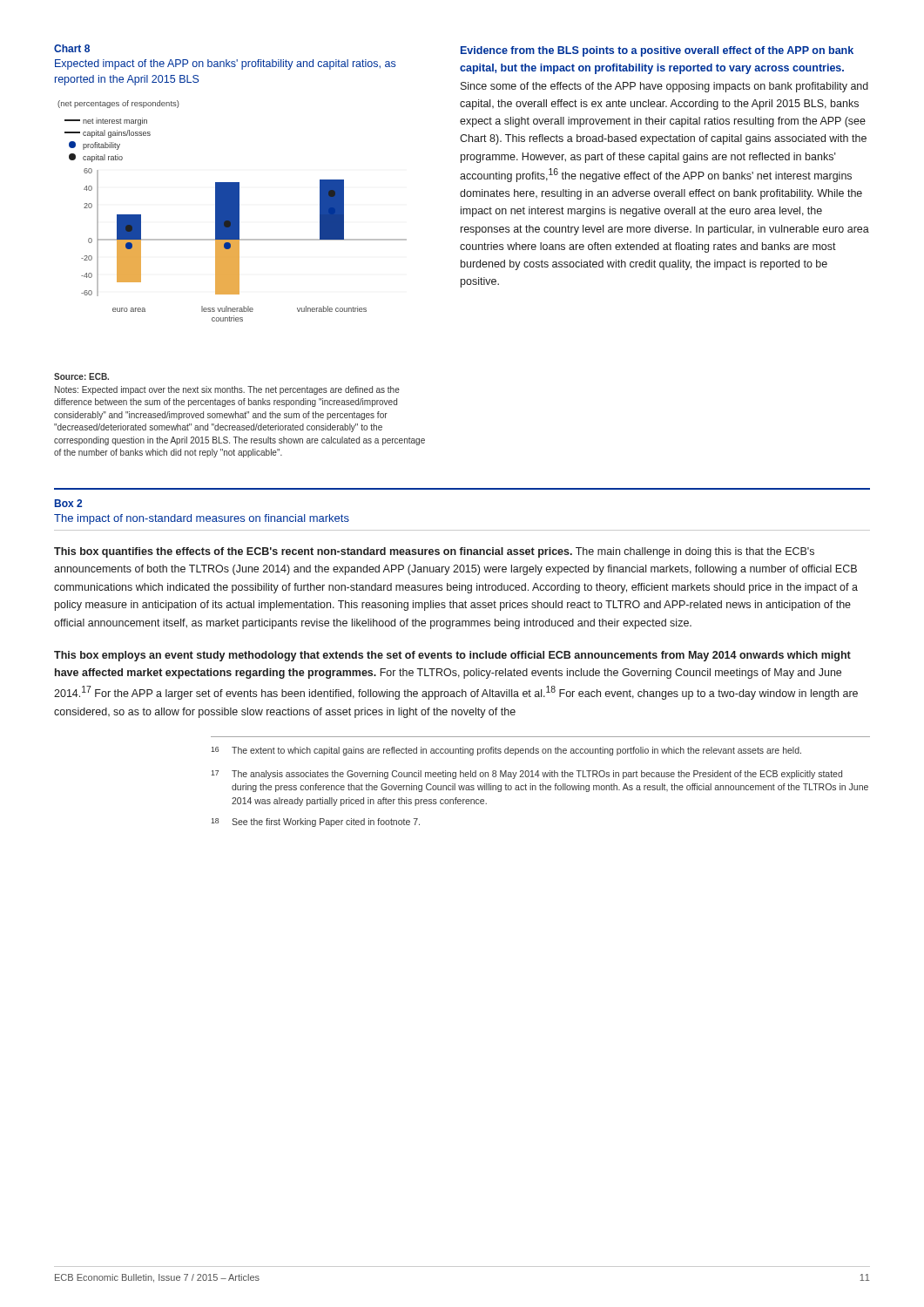Click on the footnote with the text "16 The extent to which capital gains"
Viewport: 924px width, 1307px height.
pyautogui.click(x=506, y=752)
